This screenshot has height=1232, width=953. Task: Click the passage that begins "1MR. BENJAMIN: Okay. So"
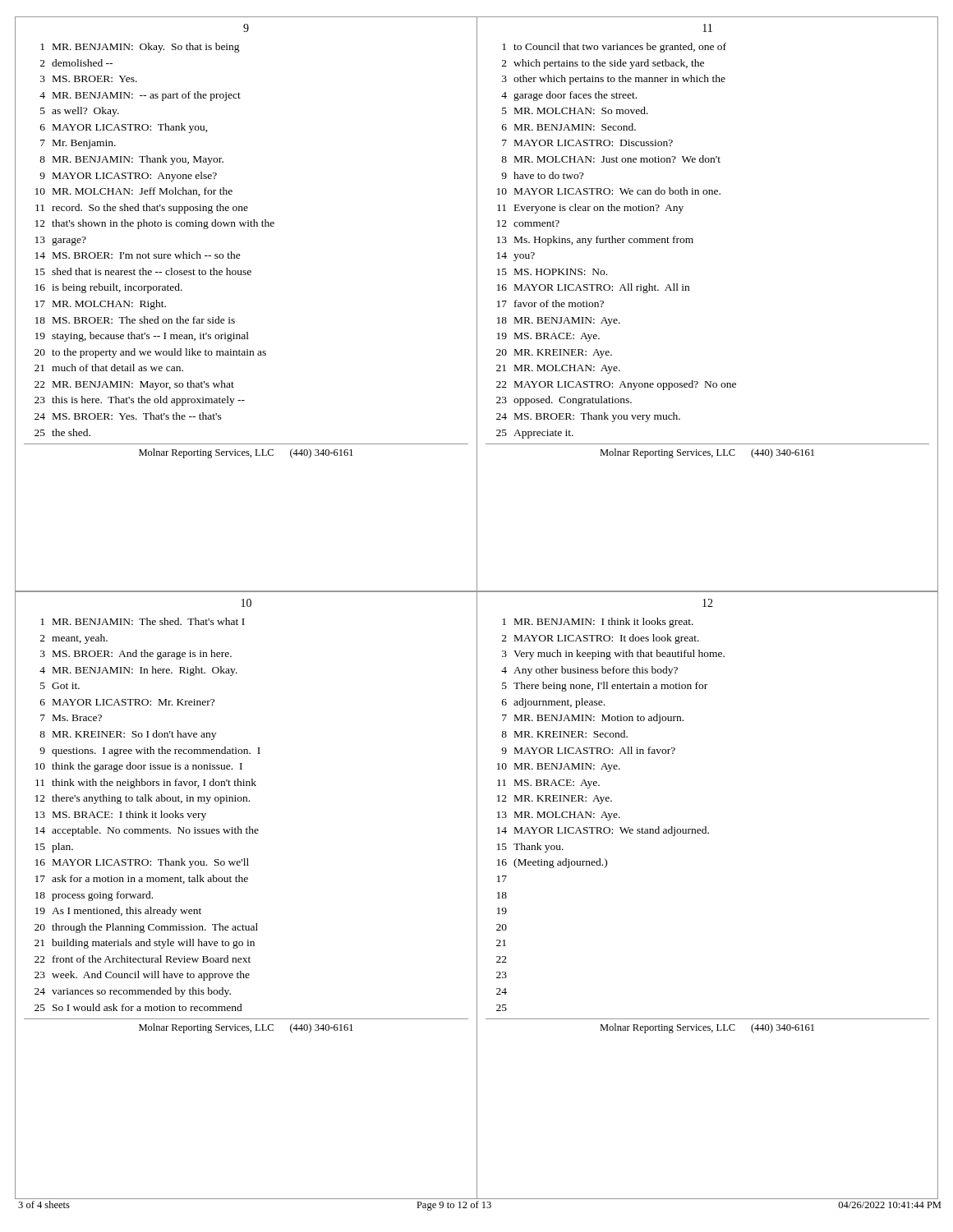coord(140,48)
